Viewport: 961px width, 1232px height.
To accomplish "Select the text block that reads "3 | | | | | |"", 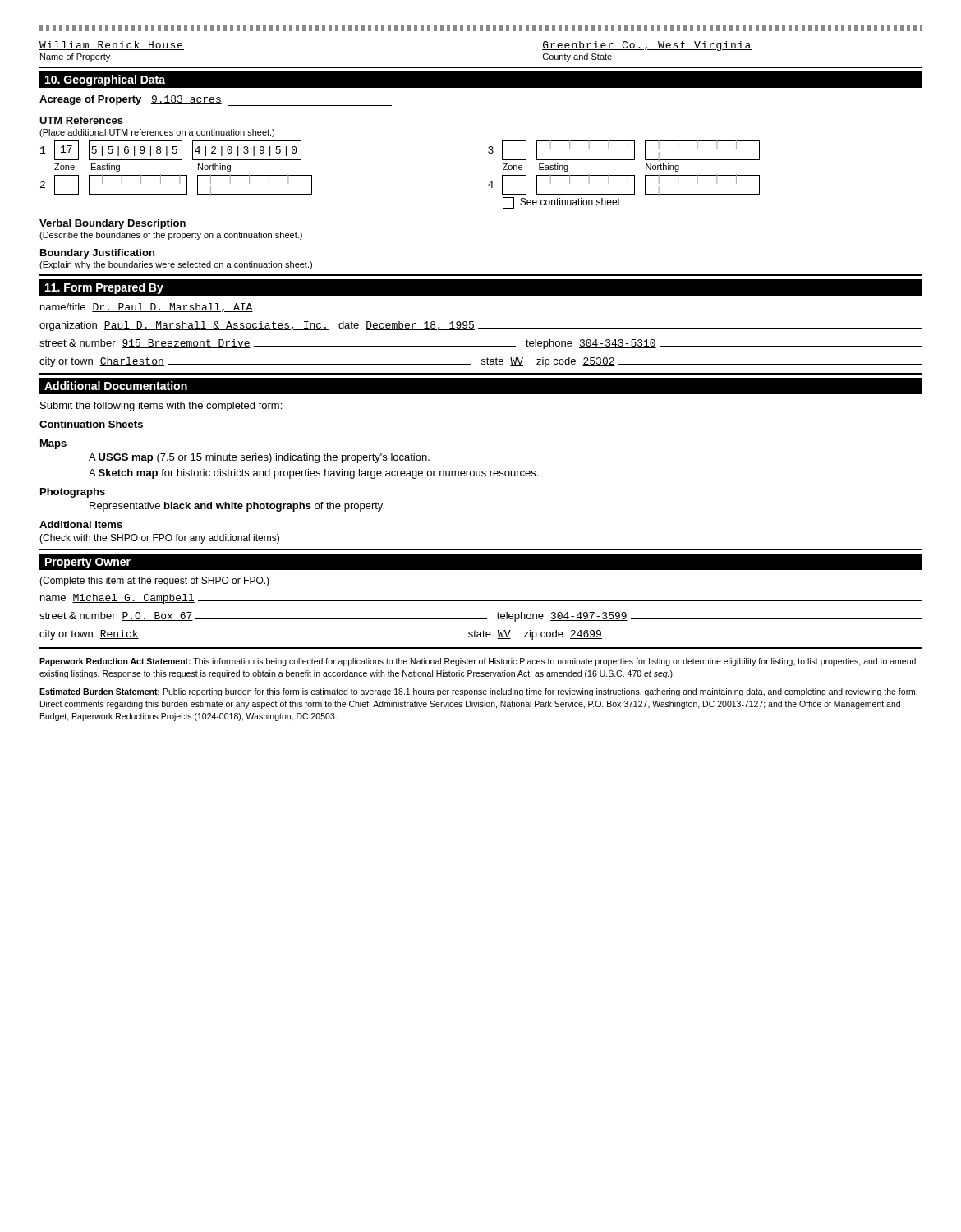I will tap(699, 174).
